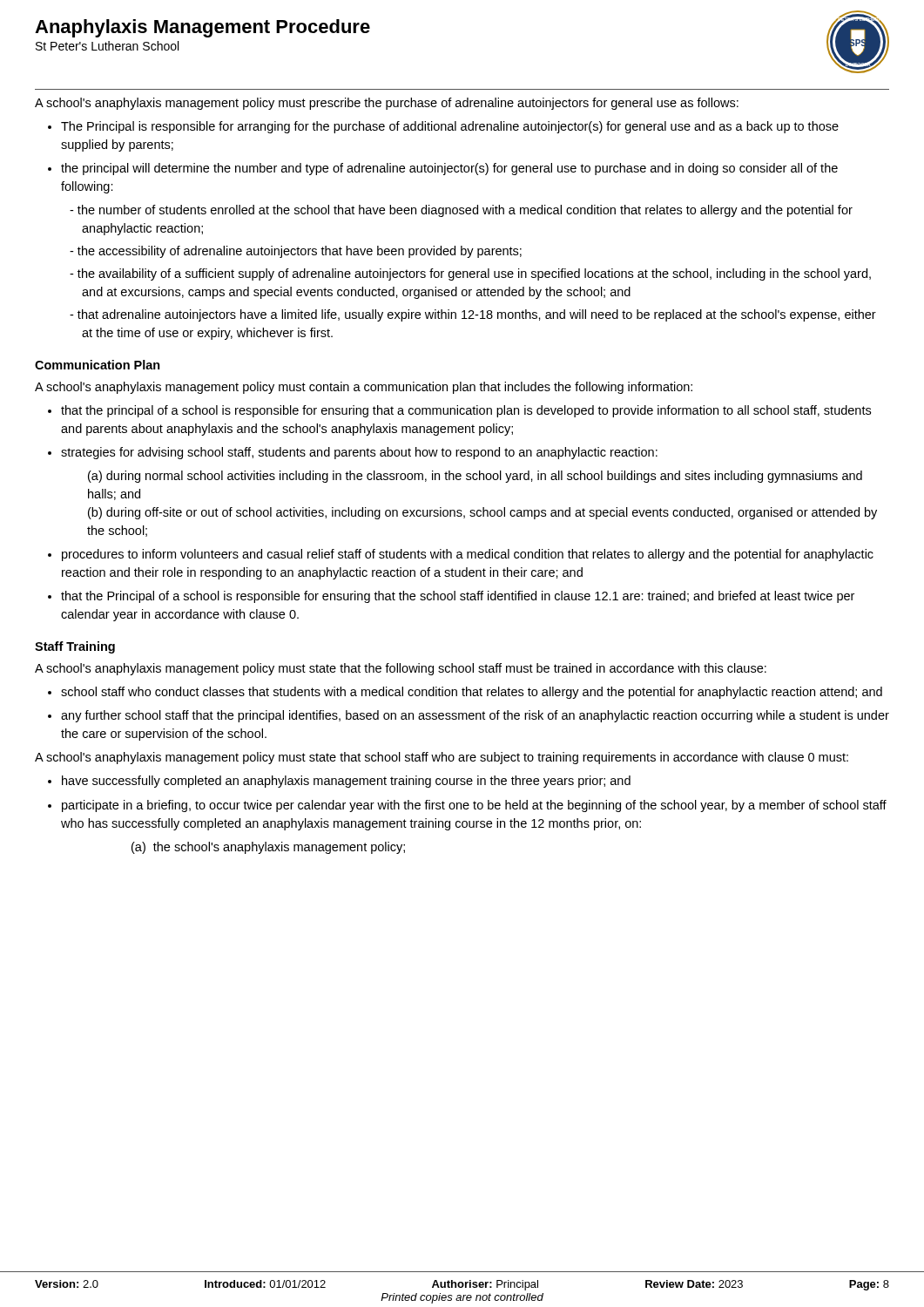The height and width of the screenshot is (1307, 924).
Task: Locate the block starting "that adrenaline autoinjectors have a limited"
Action: pos(479,324)
